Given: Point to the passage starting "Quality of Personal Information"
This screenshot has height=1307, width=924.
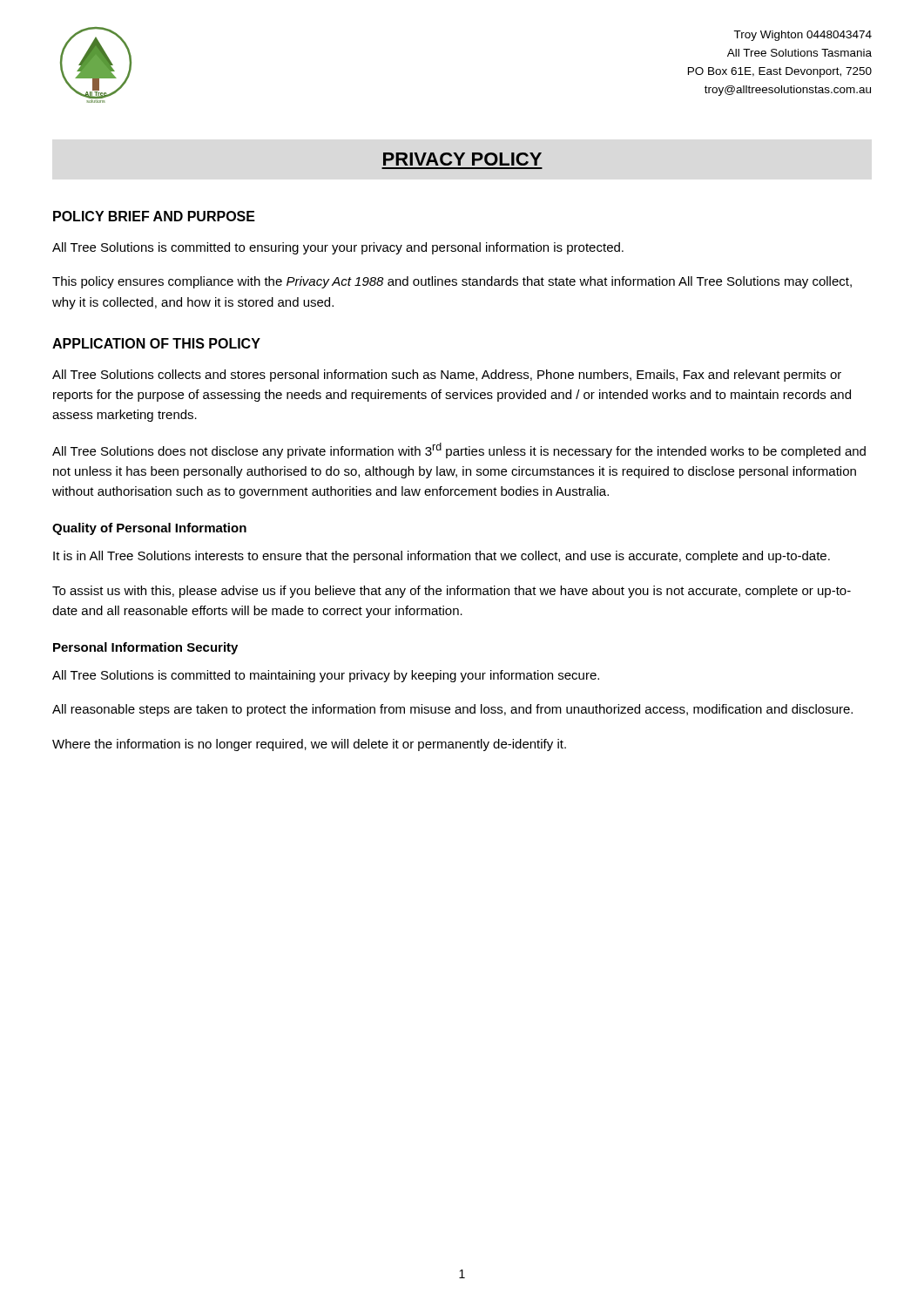Looking at the screenshot, I should [x=150, y=528].
